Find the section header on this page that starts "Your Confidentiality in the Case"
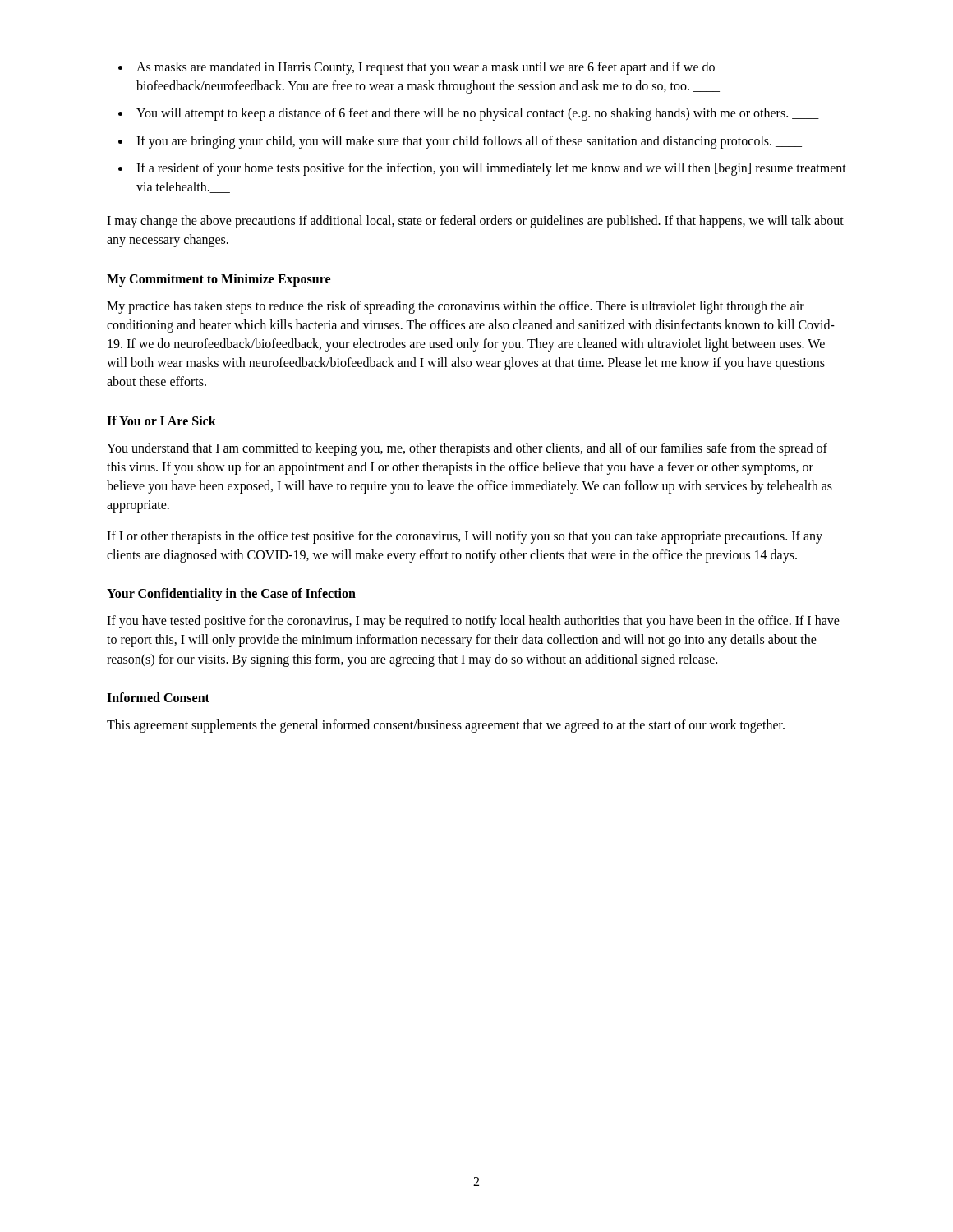Image resolution: width=953 pixels, height=1232 pixels. [231, 593]
